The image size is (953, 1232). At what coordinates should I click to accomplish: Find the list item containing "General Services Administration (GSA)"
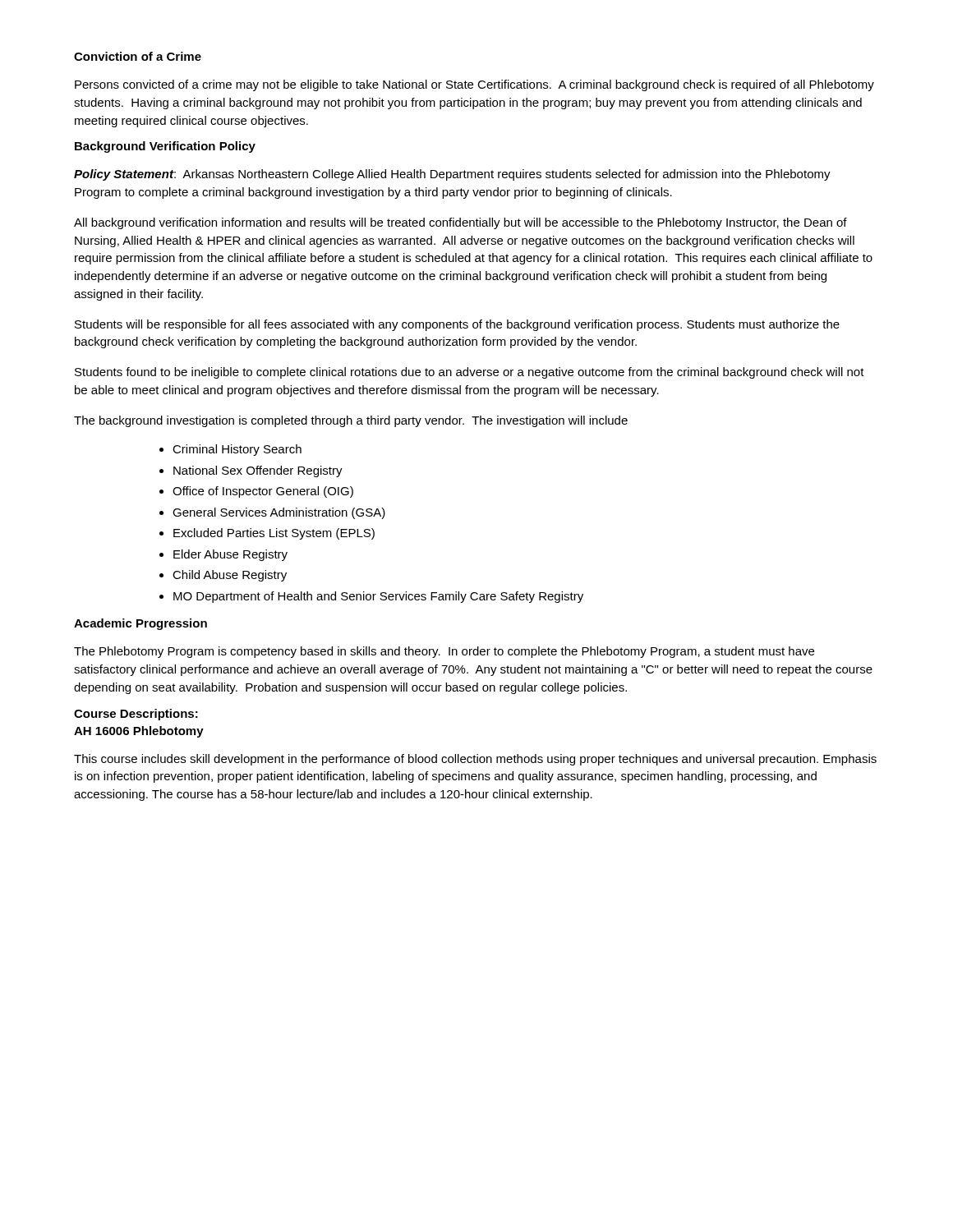(x=279, y=513)
